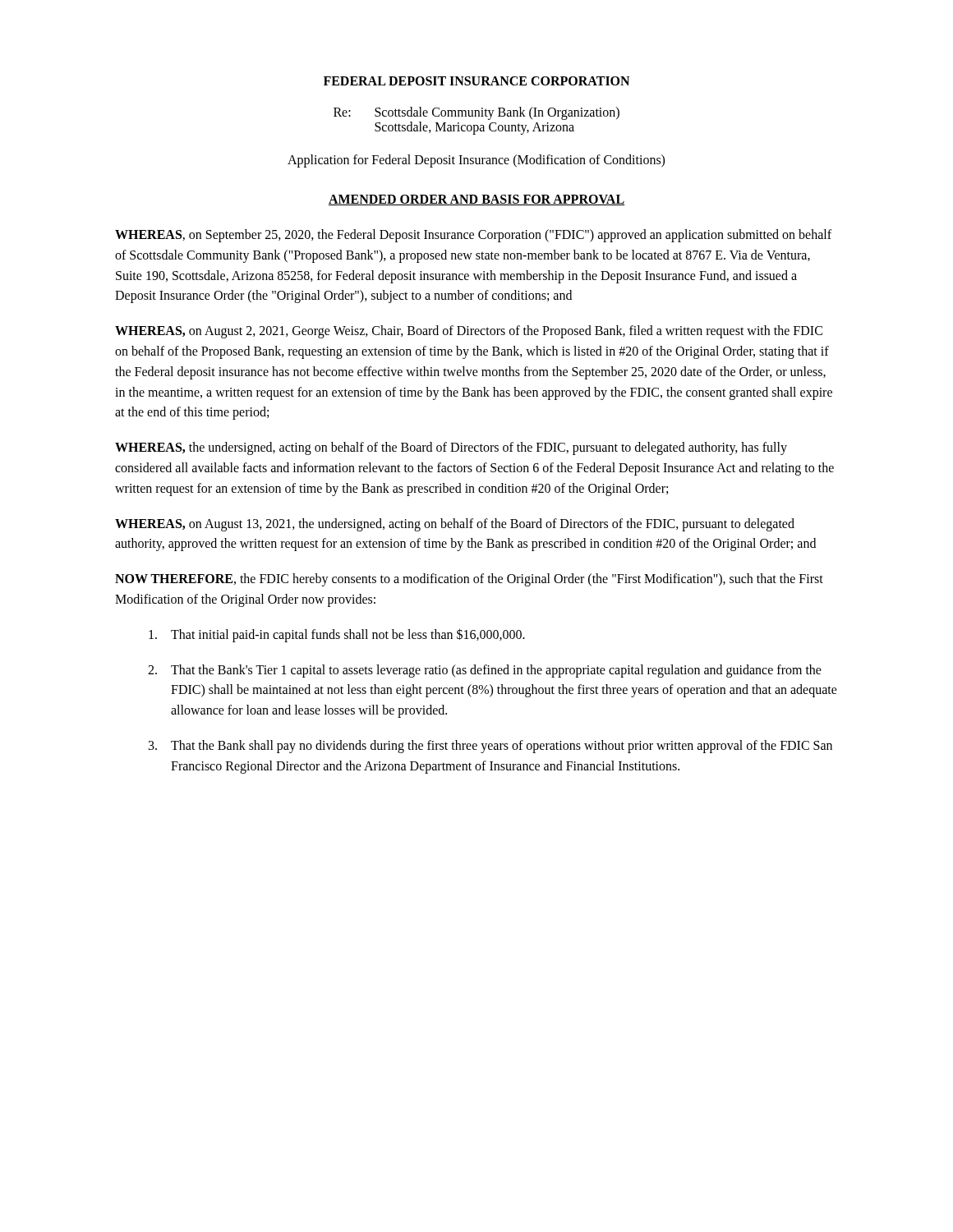Locate the region starting "WHEREAS, on August 13, 2021,"

tap(466, 533)
